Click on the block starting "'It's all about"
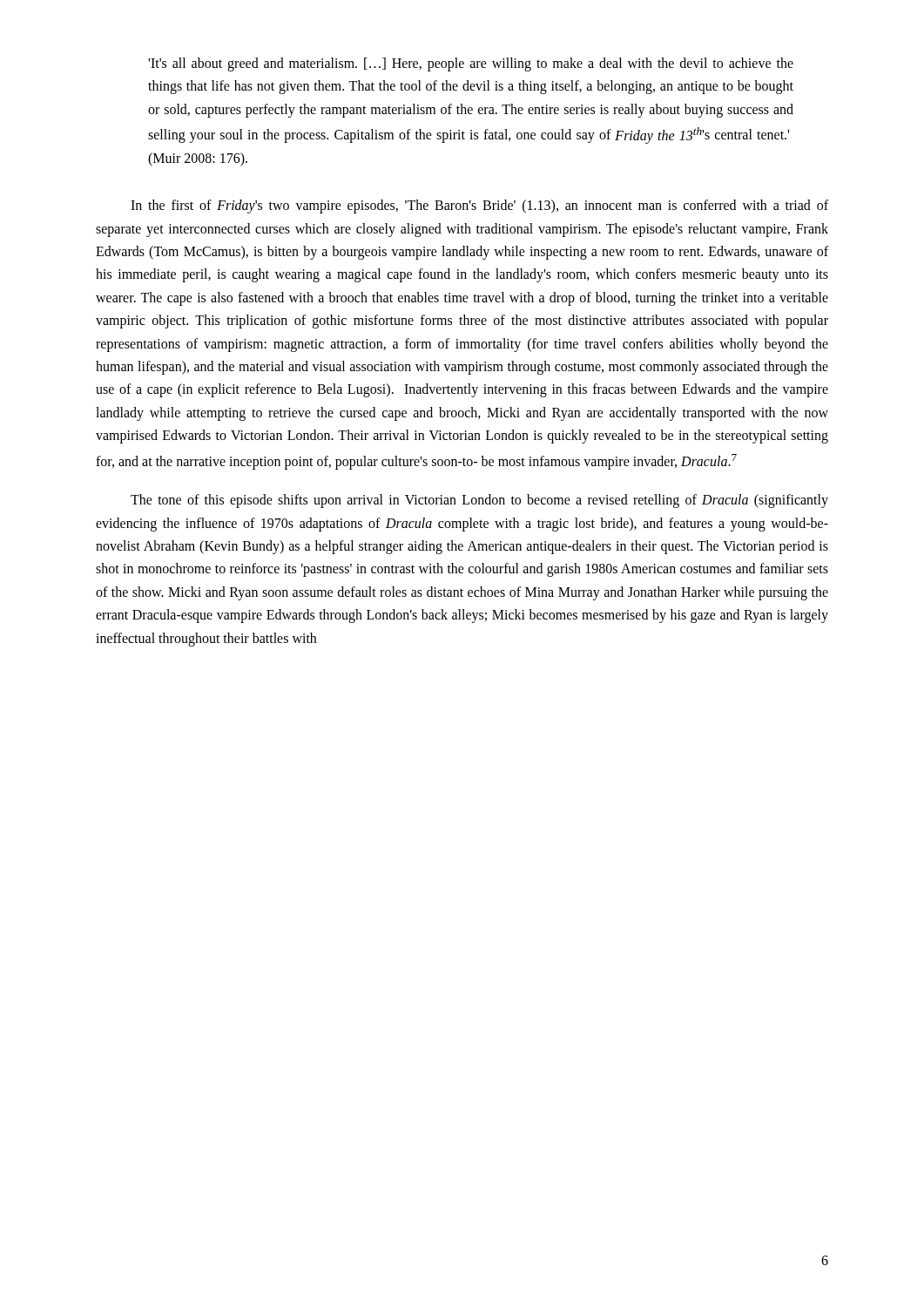The width and height of the screenshot is (924, 1307). pos(471,111)
